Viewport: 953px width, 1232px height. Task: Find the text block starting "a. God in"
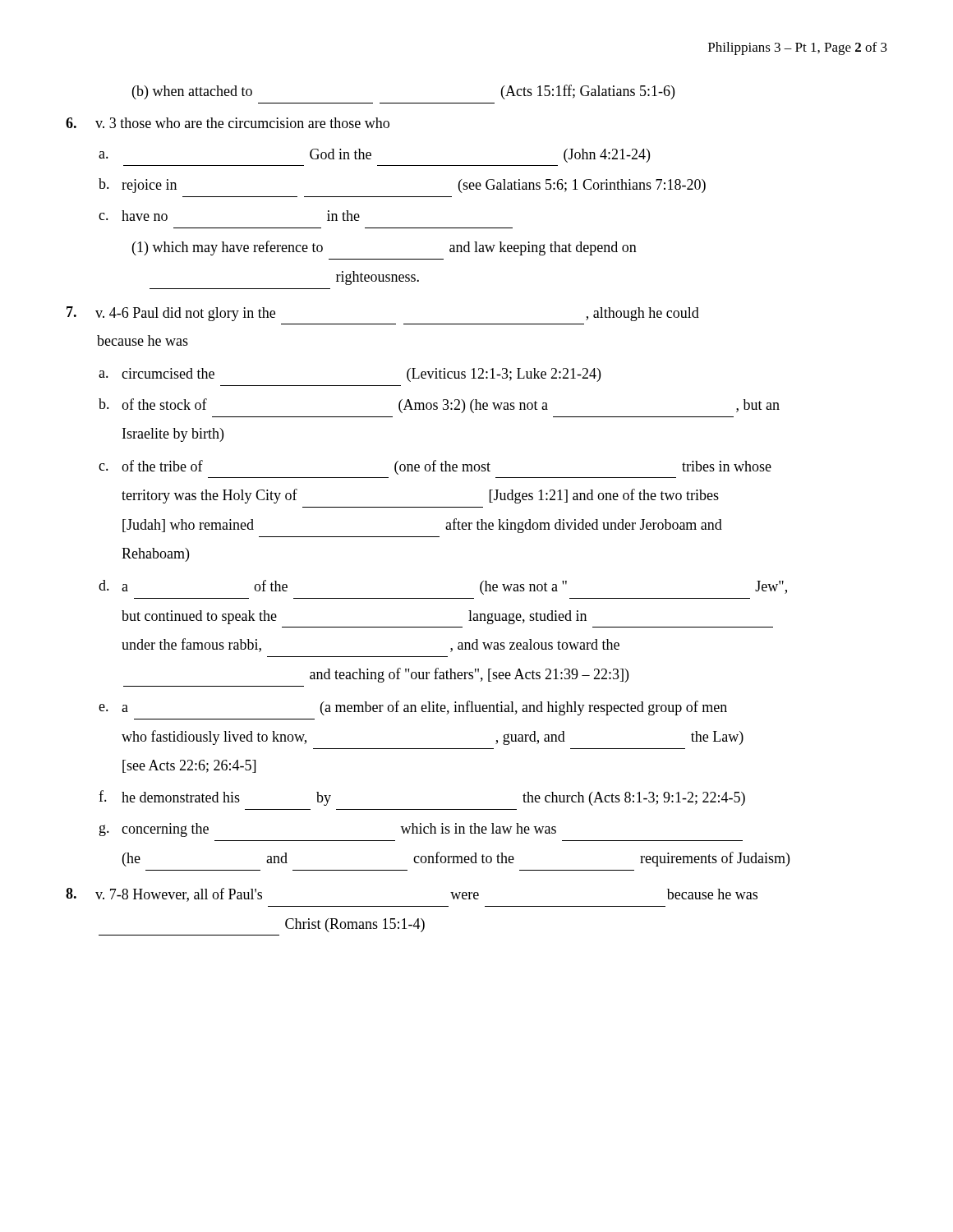tap(375, 154)
